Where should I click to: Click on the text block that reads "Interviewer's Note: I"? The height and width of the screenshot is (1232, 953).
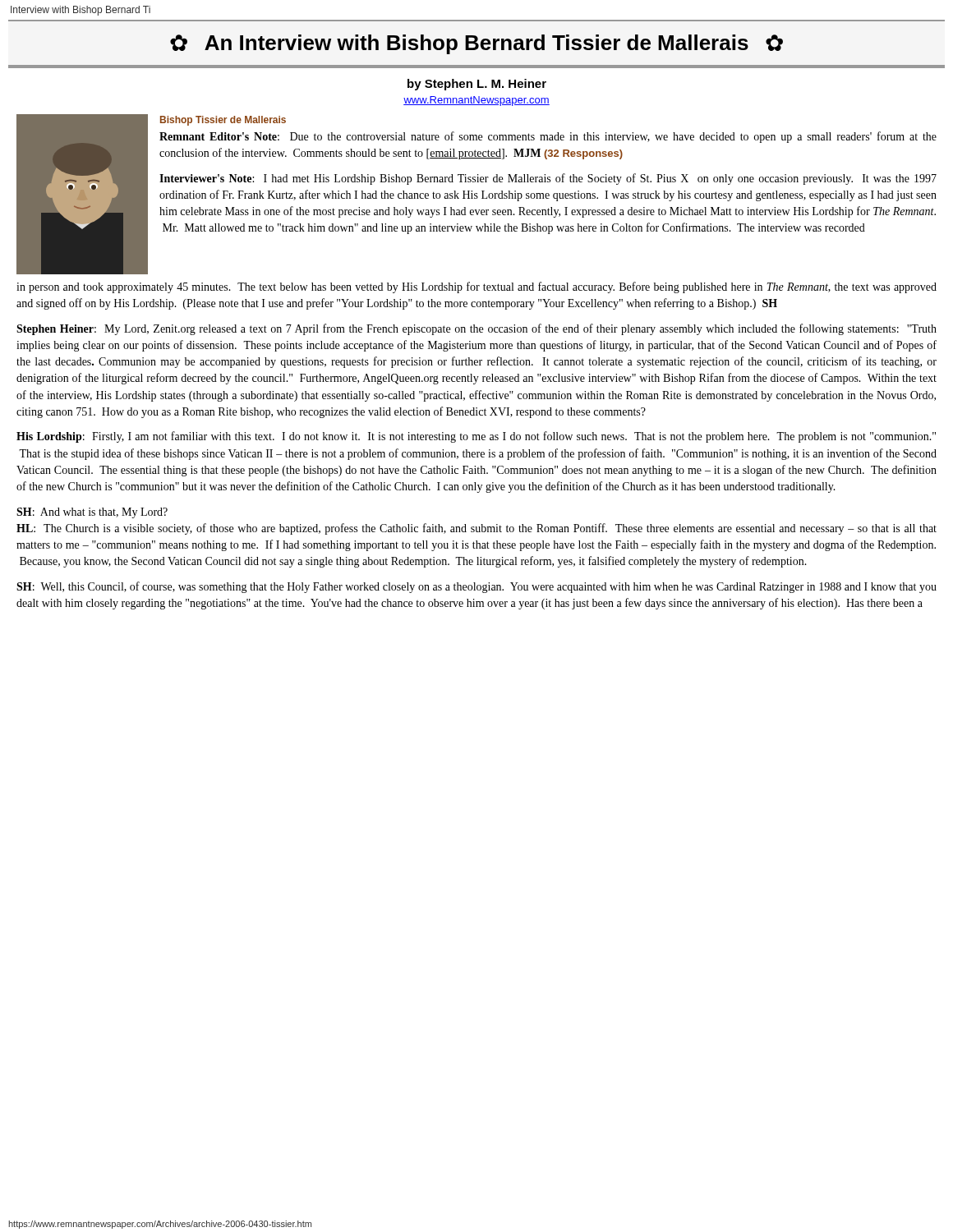(548, 203)
